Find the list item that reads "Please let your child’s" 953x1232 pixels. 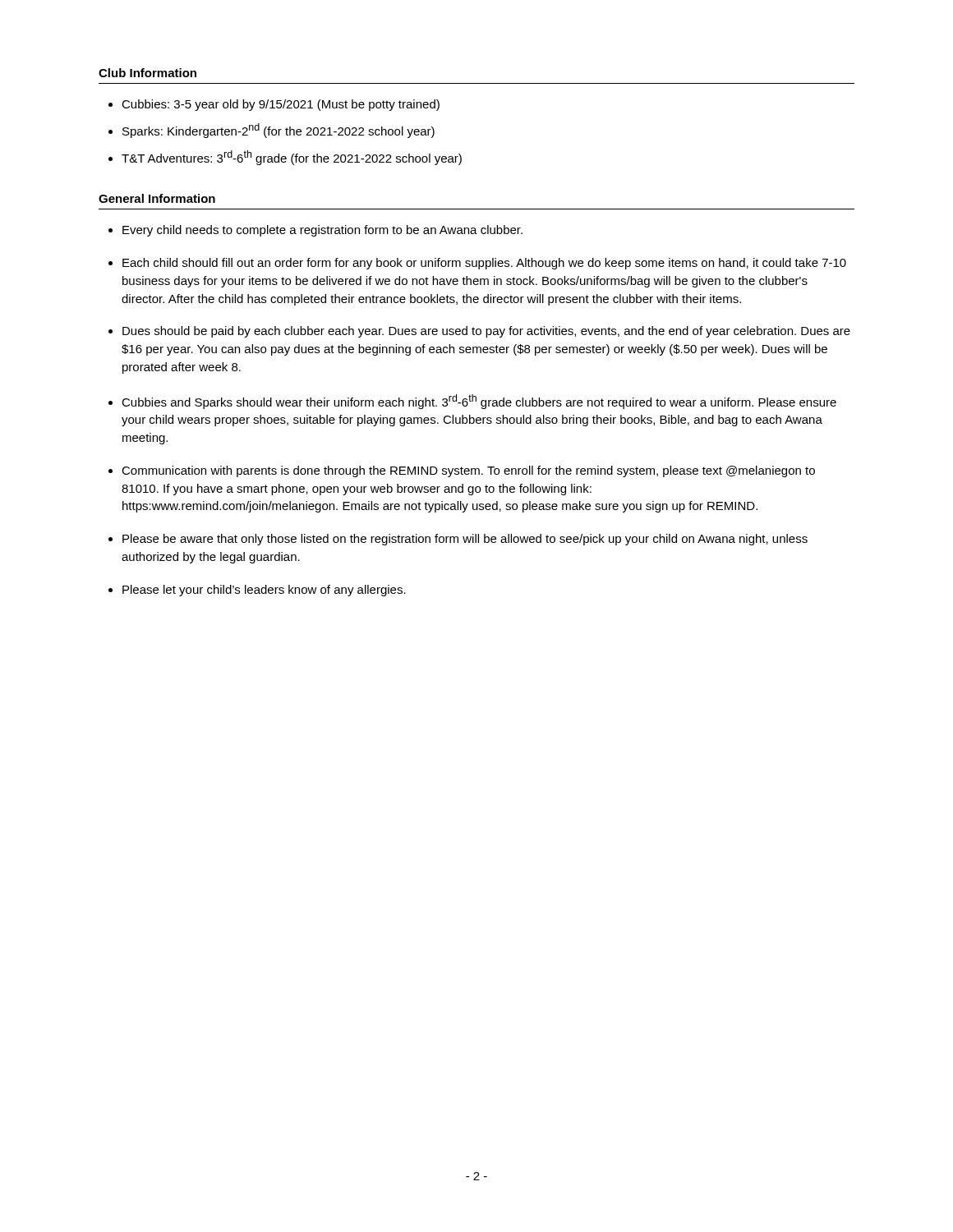pyautogui.click(x=264, y=591)
